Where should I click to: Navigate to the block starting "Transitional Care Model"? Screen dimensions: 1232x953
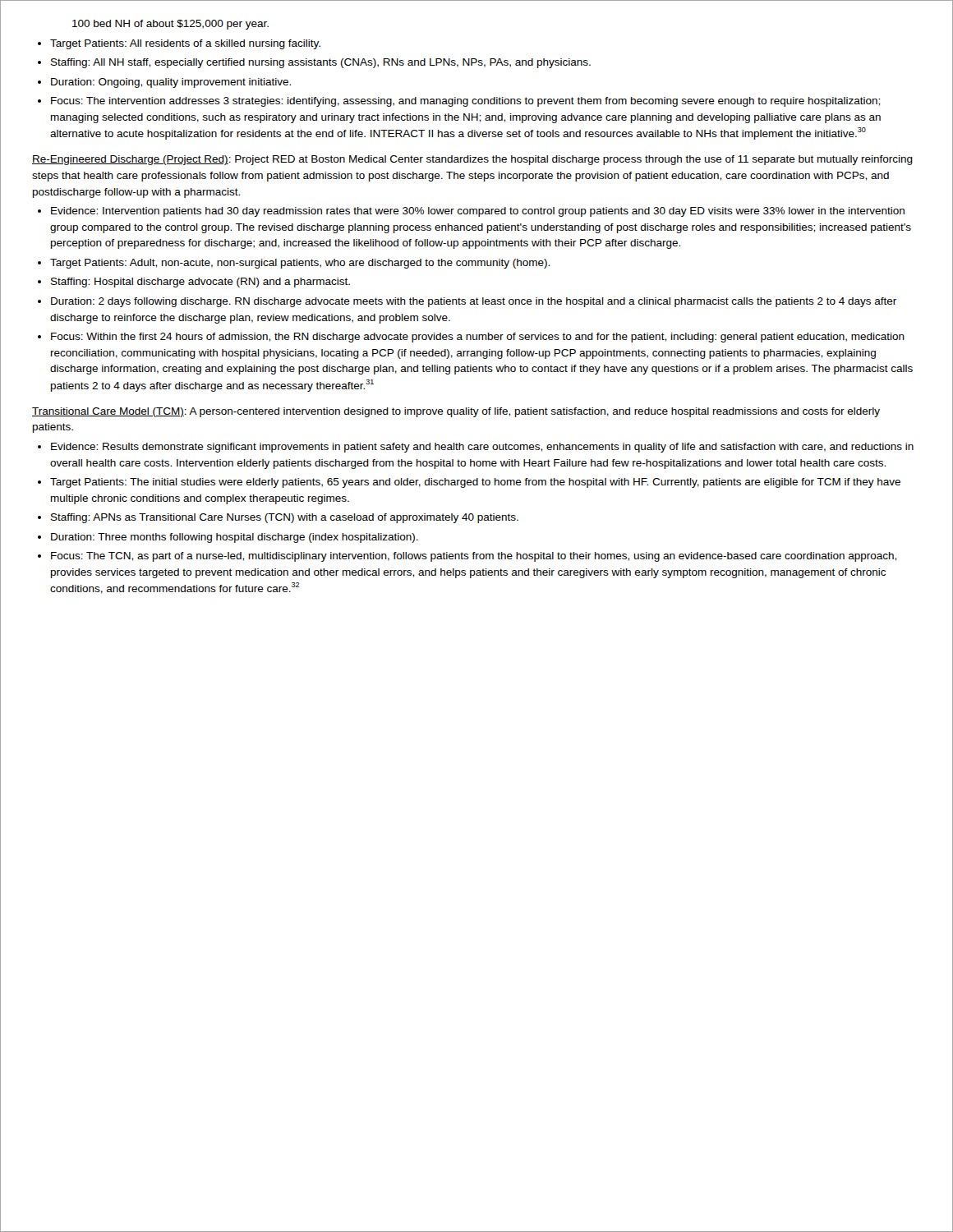tap(456, 419)
